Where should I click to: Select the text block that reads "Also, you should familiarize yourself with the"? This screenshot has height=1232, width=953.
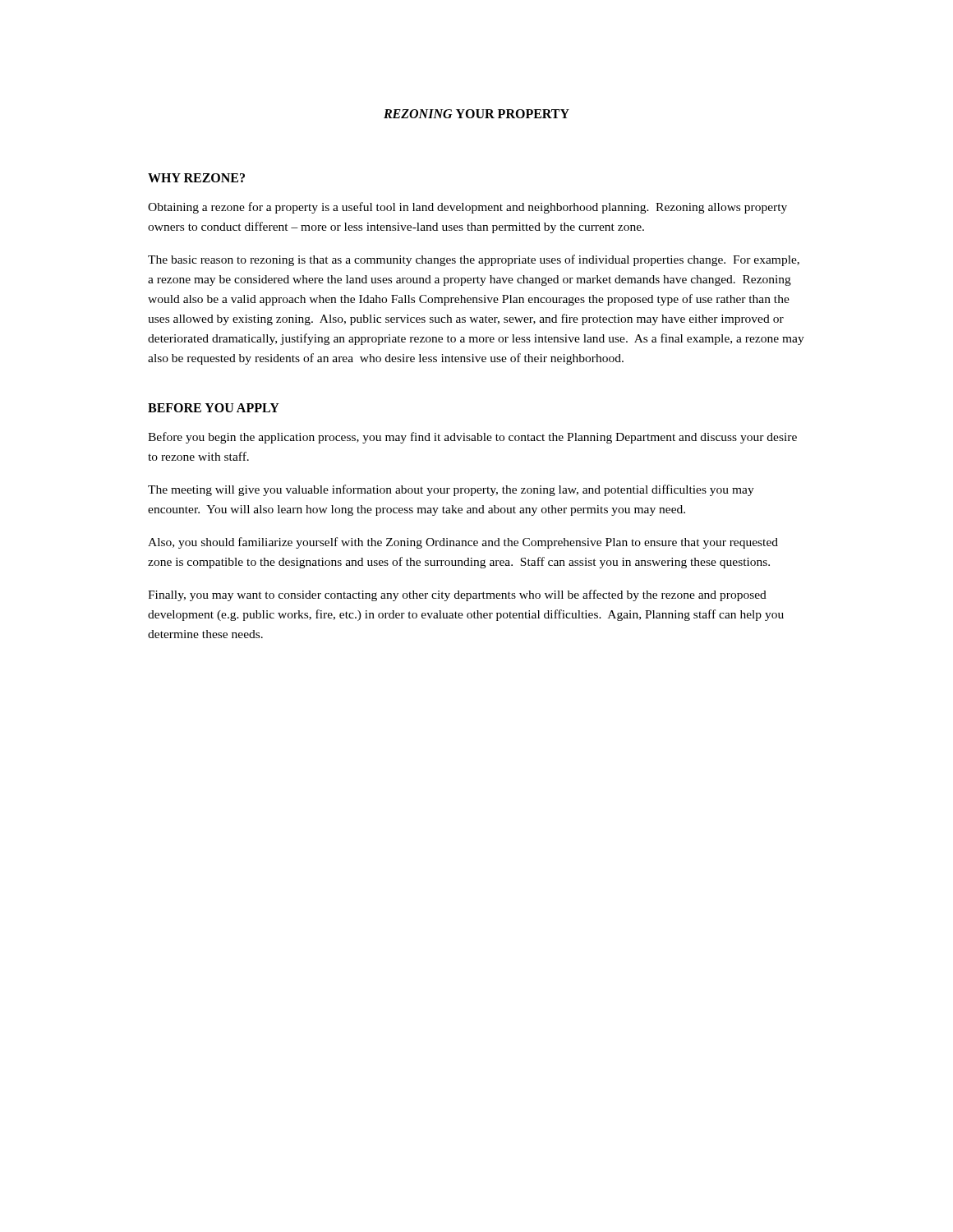463,552
